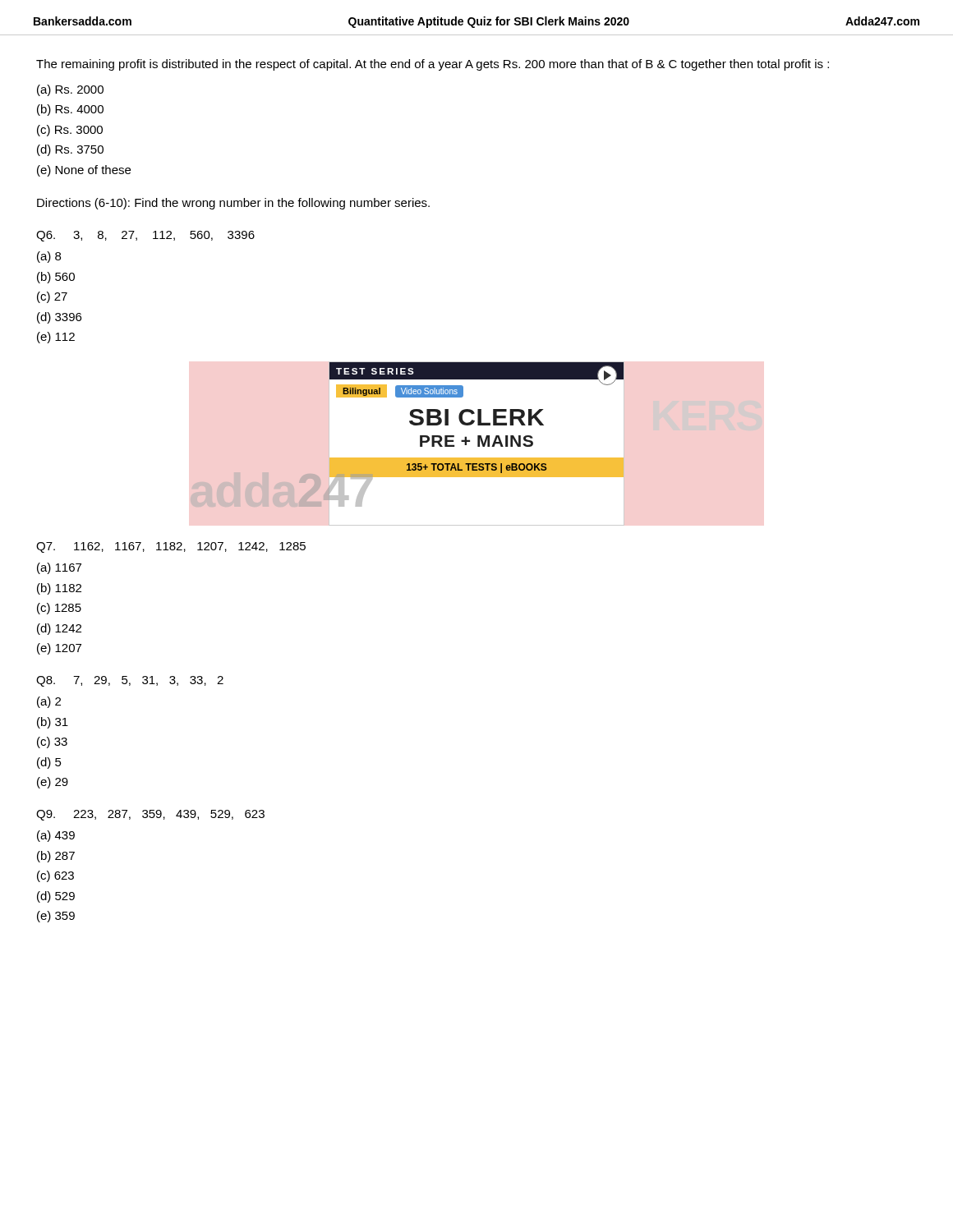Viewport: 953px width, 1232px height.
Task: Select the block starting "(a) 439"
Action: 56,835
